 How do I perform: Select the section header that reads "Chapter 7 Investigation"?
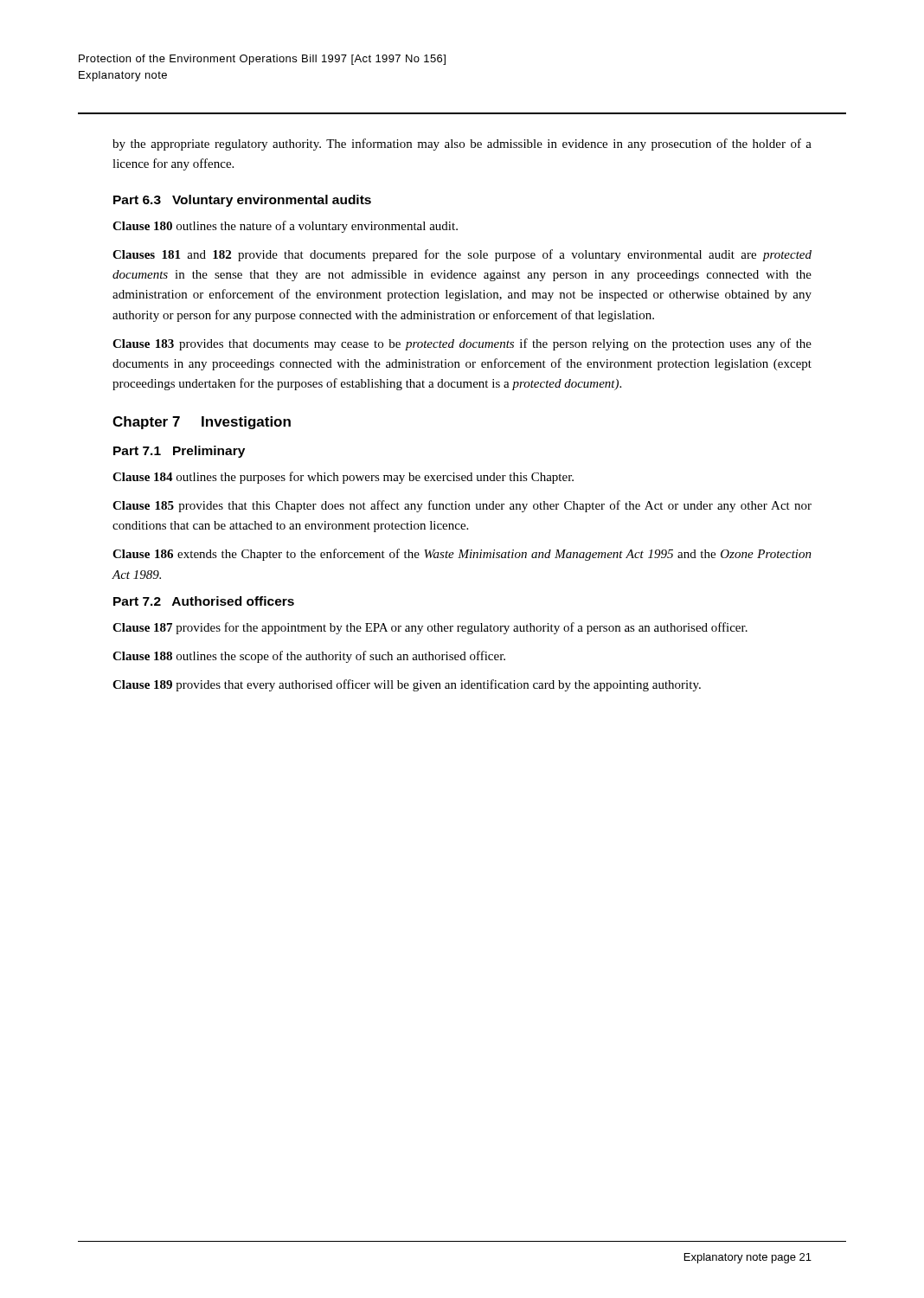click(202, 421)
